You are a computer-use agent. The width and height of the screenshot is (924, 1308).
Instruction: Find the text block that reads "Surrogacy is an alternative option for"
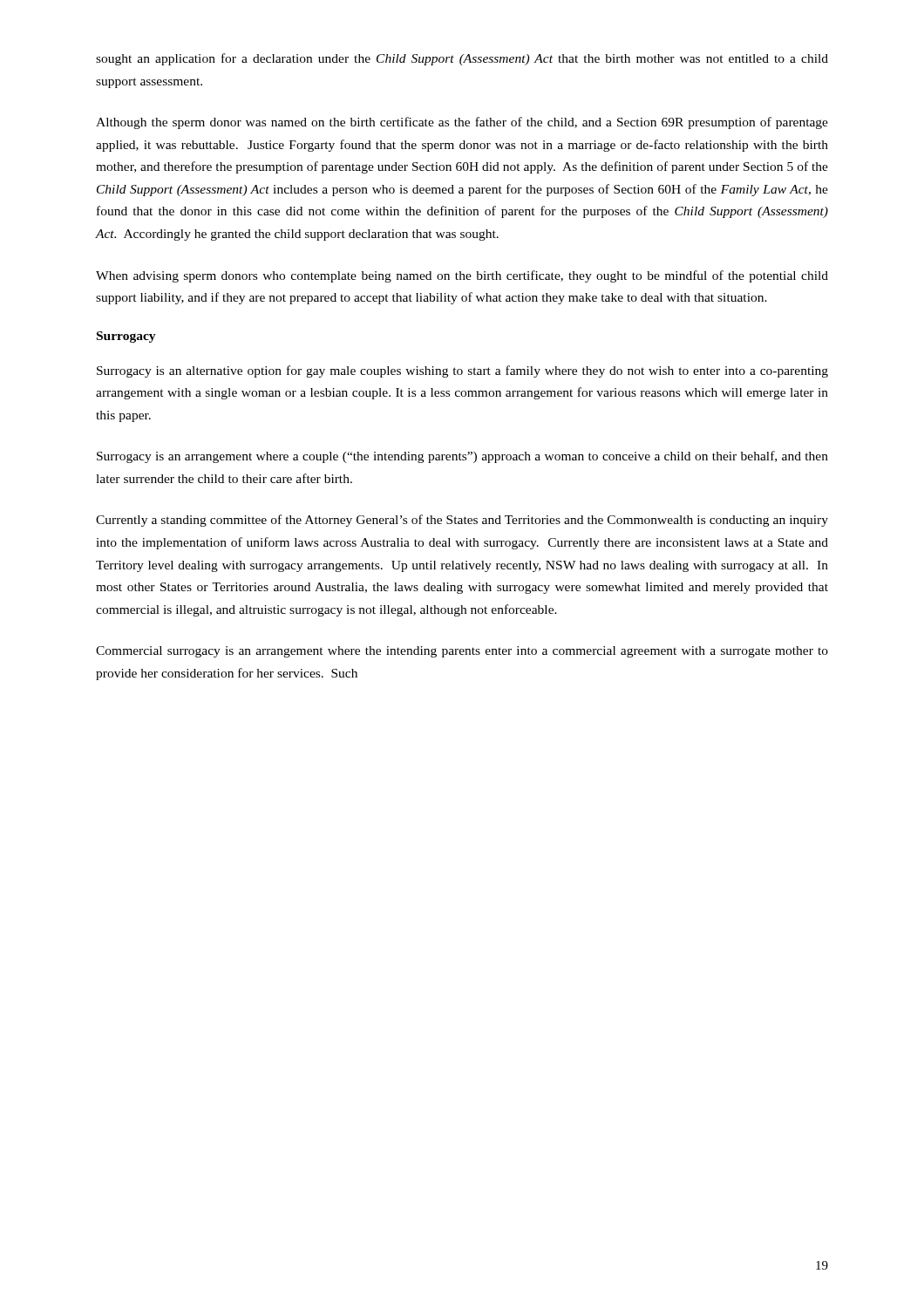pyautogui.click(x=462, y=392)
